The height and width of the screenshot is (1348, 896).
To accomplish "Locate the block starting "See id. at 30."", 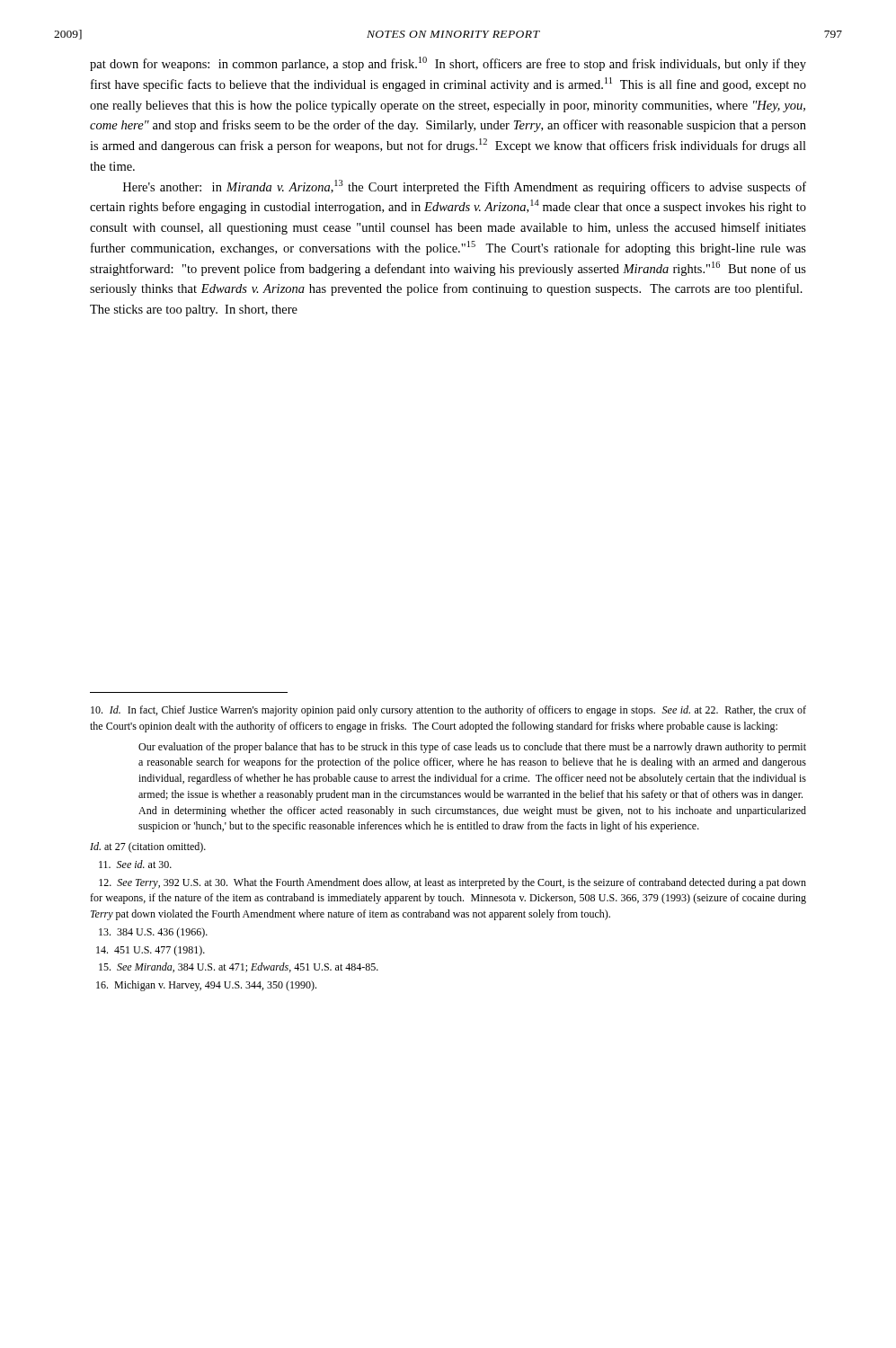I will [x=135, y=864].
